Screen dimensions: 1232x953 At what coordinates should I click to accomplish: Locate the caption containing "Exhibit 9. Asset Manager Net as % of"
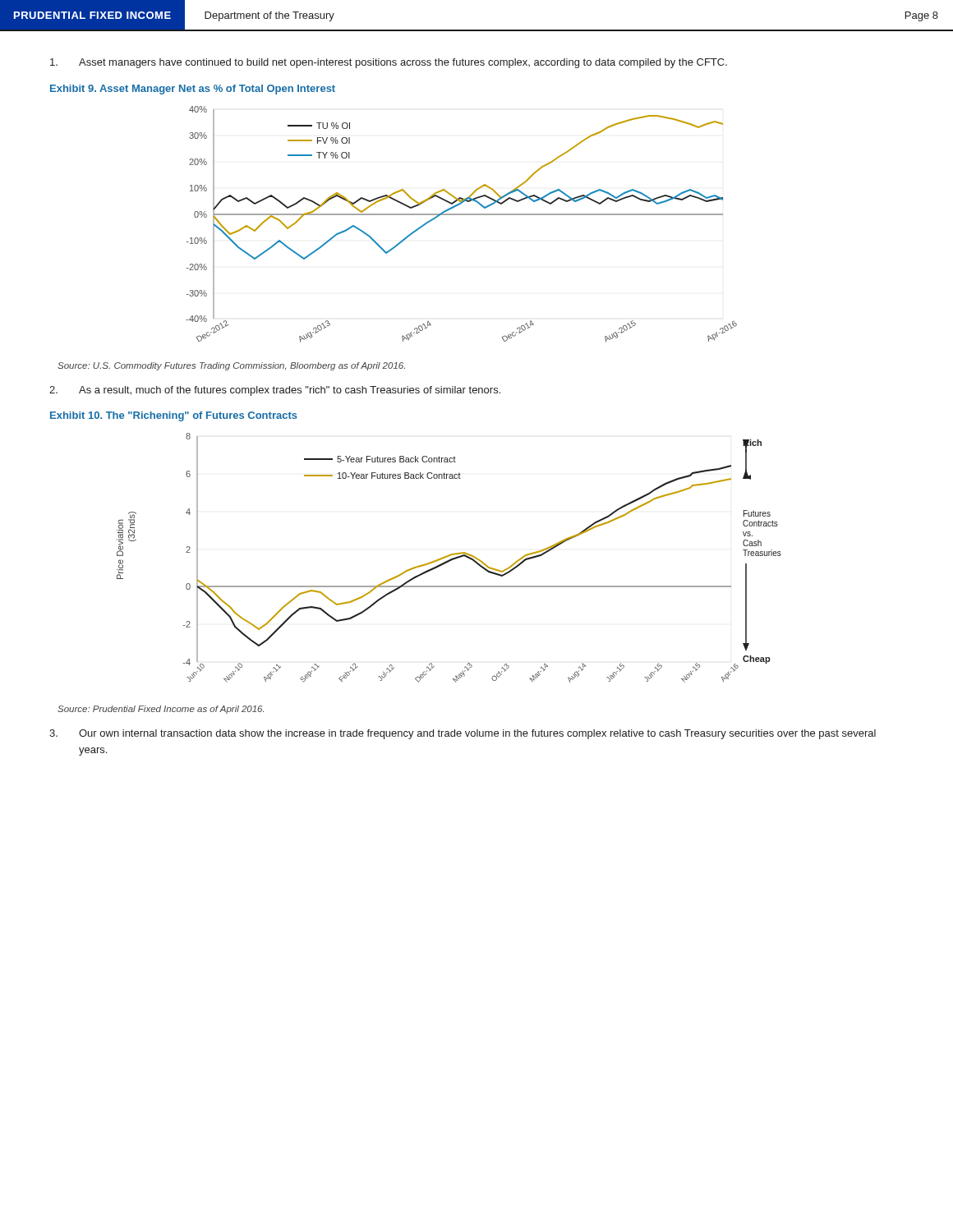[192, 88]
